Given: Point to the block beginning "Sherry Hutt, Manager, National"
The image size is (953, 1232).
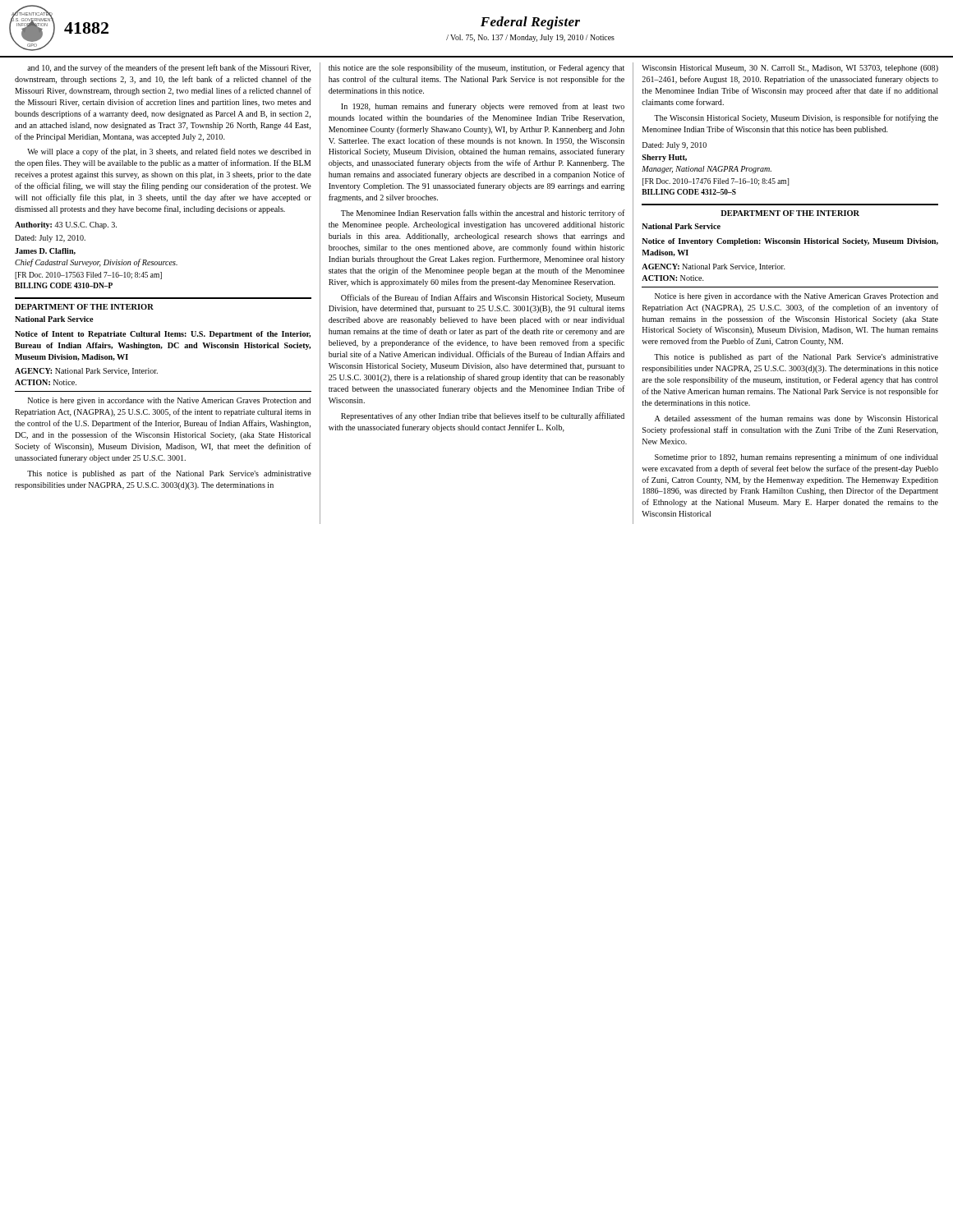Looking at the screenshot, I should 790,175.
